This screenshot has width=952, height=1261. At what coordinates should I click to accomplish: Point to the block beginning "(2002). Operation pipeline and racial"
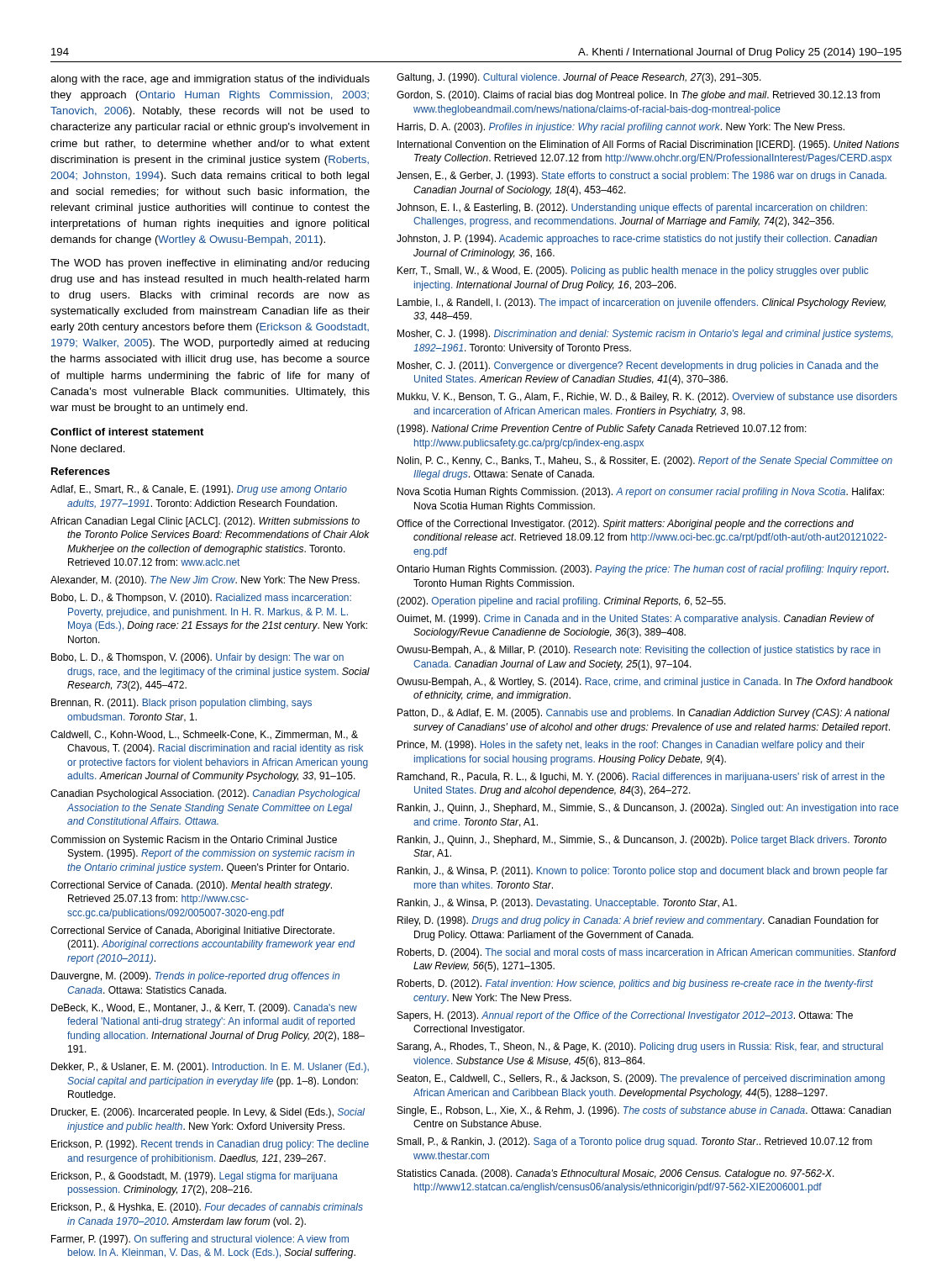pos(561,601)
